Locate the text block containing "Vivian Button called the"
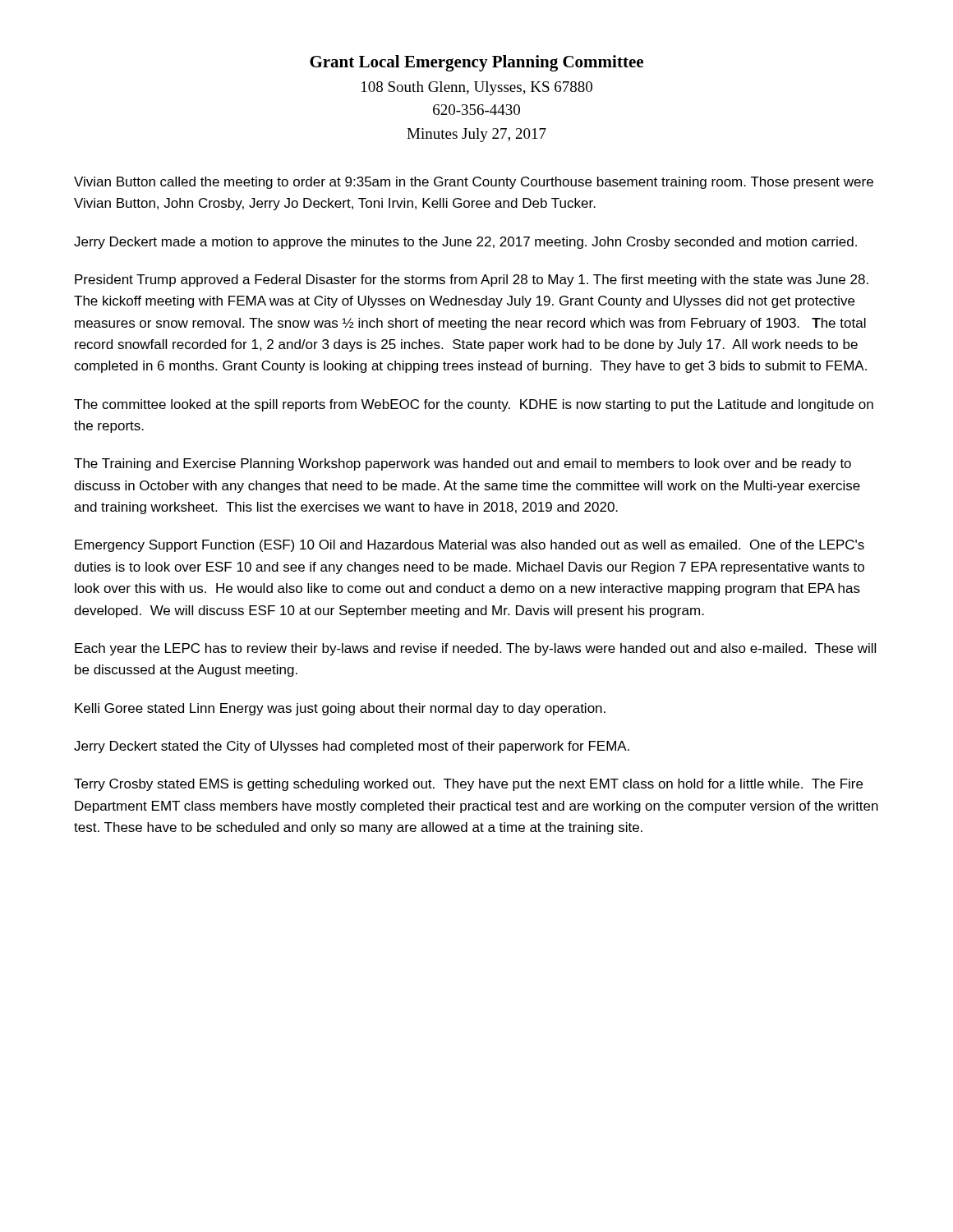This screenshot has height=1232, width=953. click(474, 193)
